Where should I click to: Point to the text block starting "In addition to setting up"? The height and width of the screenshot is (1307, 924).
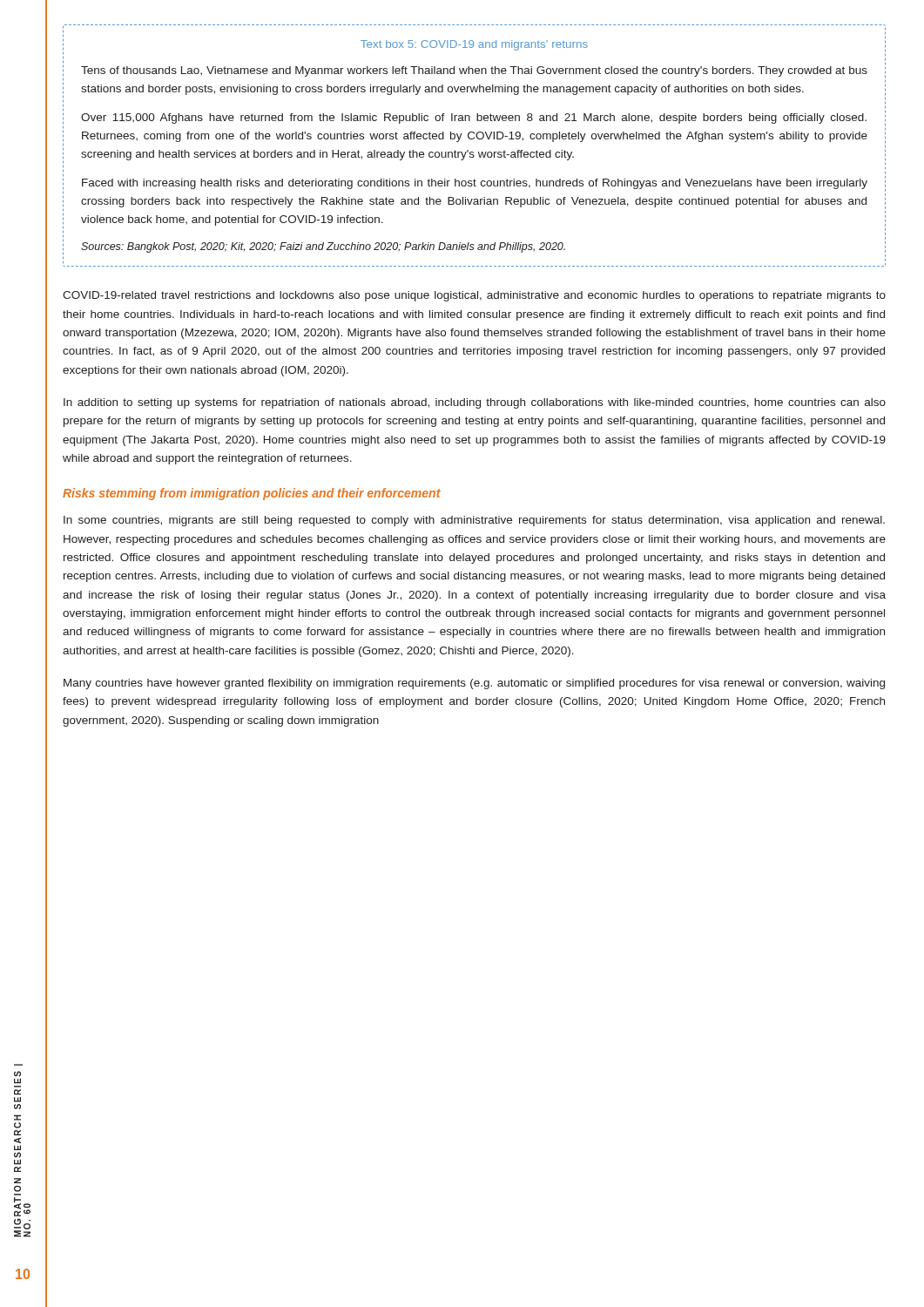[x=474, y=430]
